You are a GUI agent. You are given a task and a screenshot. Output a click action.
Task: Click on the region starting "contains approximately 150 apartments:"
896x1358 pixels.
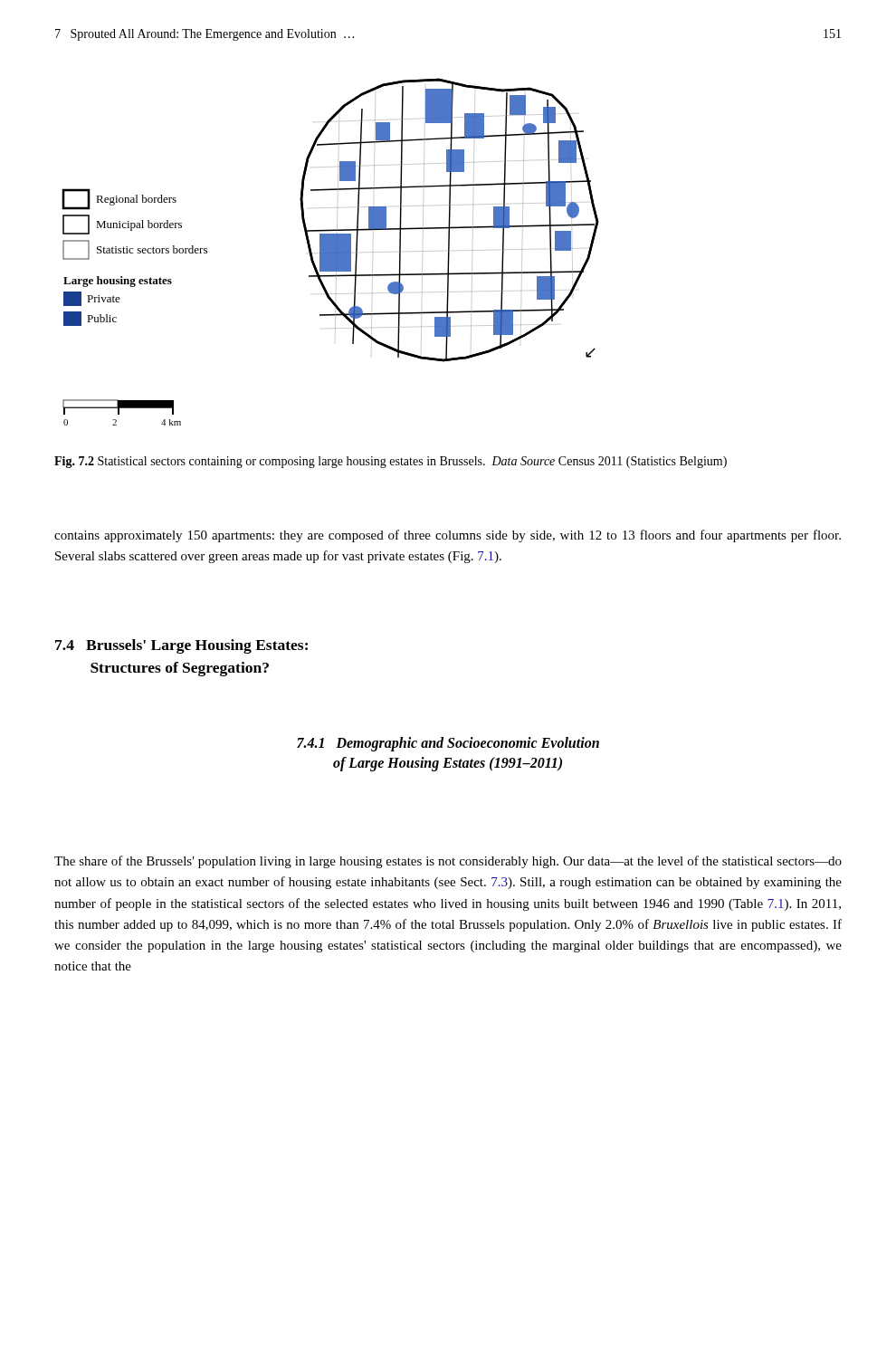pyautogui.click(x=448, y=546)
